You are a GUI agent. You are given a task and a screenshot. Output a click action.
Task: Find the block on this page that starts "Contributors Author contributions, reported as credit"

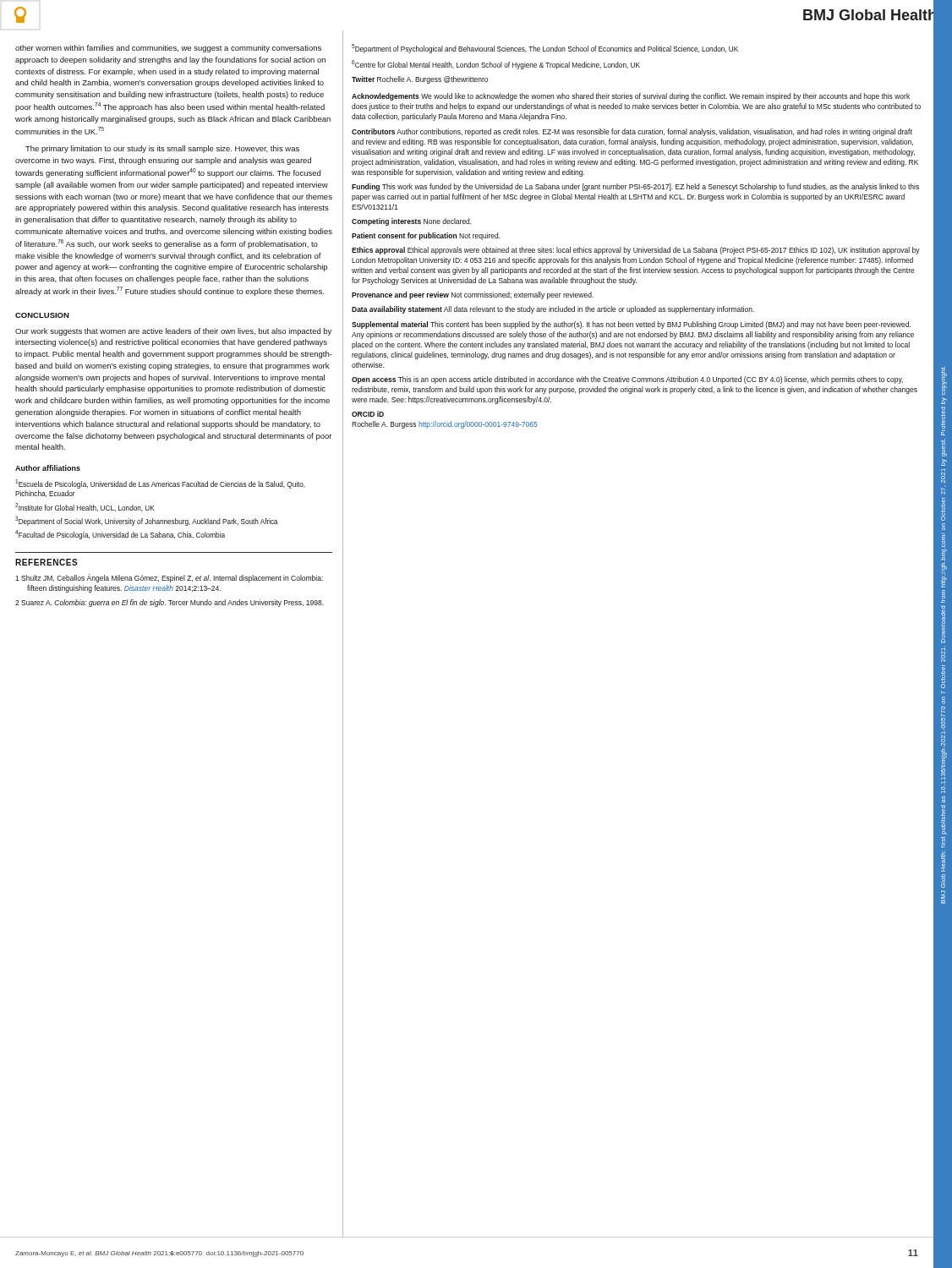point(637,152)
